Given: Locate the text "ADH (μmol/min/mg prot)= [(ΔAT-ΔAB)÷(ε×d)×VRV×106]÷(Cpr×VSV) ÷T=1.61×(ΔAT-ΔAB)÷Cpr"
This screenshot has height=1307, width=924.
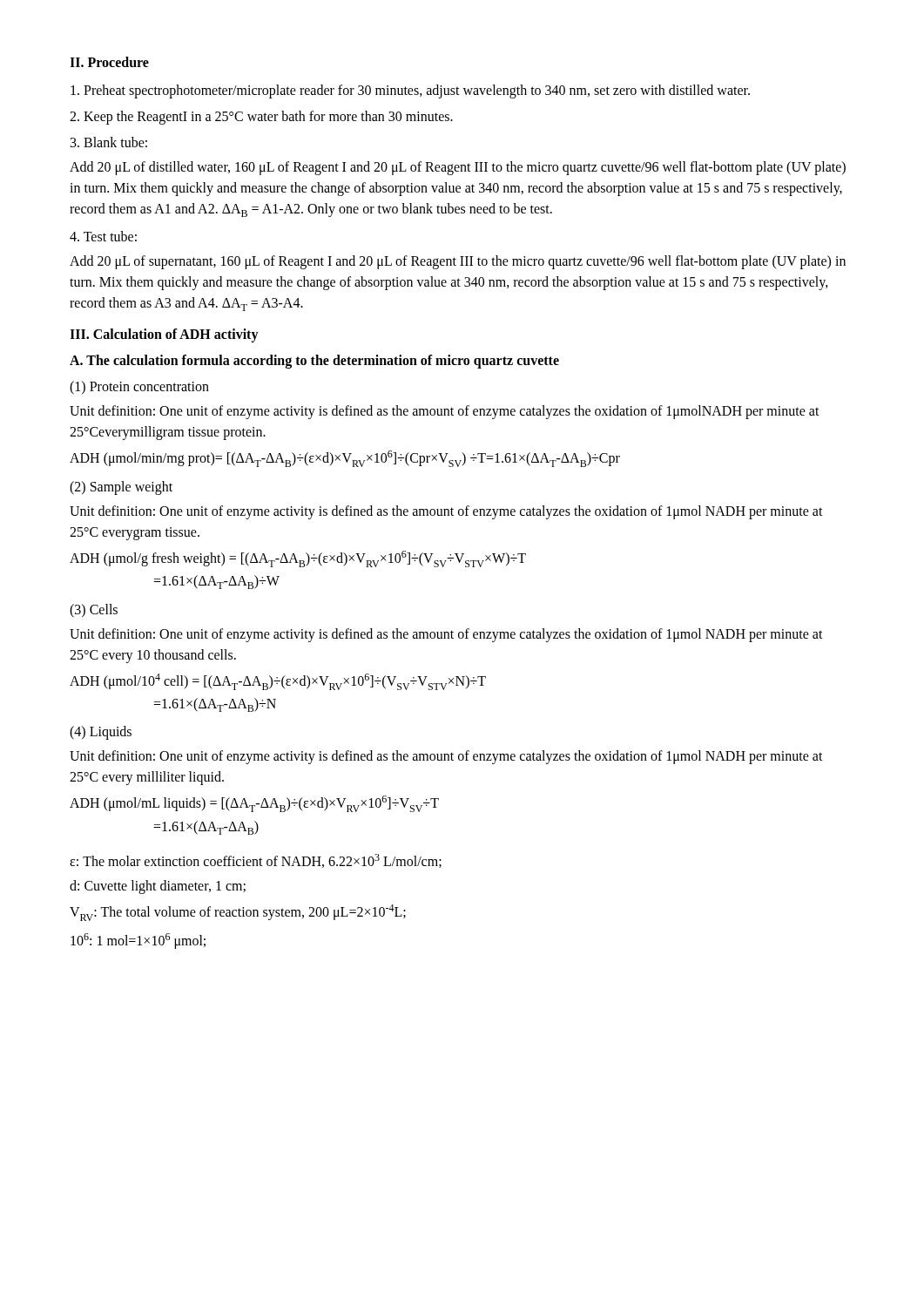Looking at the screenshot, I should (x=345, y=459).
